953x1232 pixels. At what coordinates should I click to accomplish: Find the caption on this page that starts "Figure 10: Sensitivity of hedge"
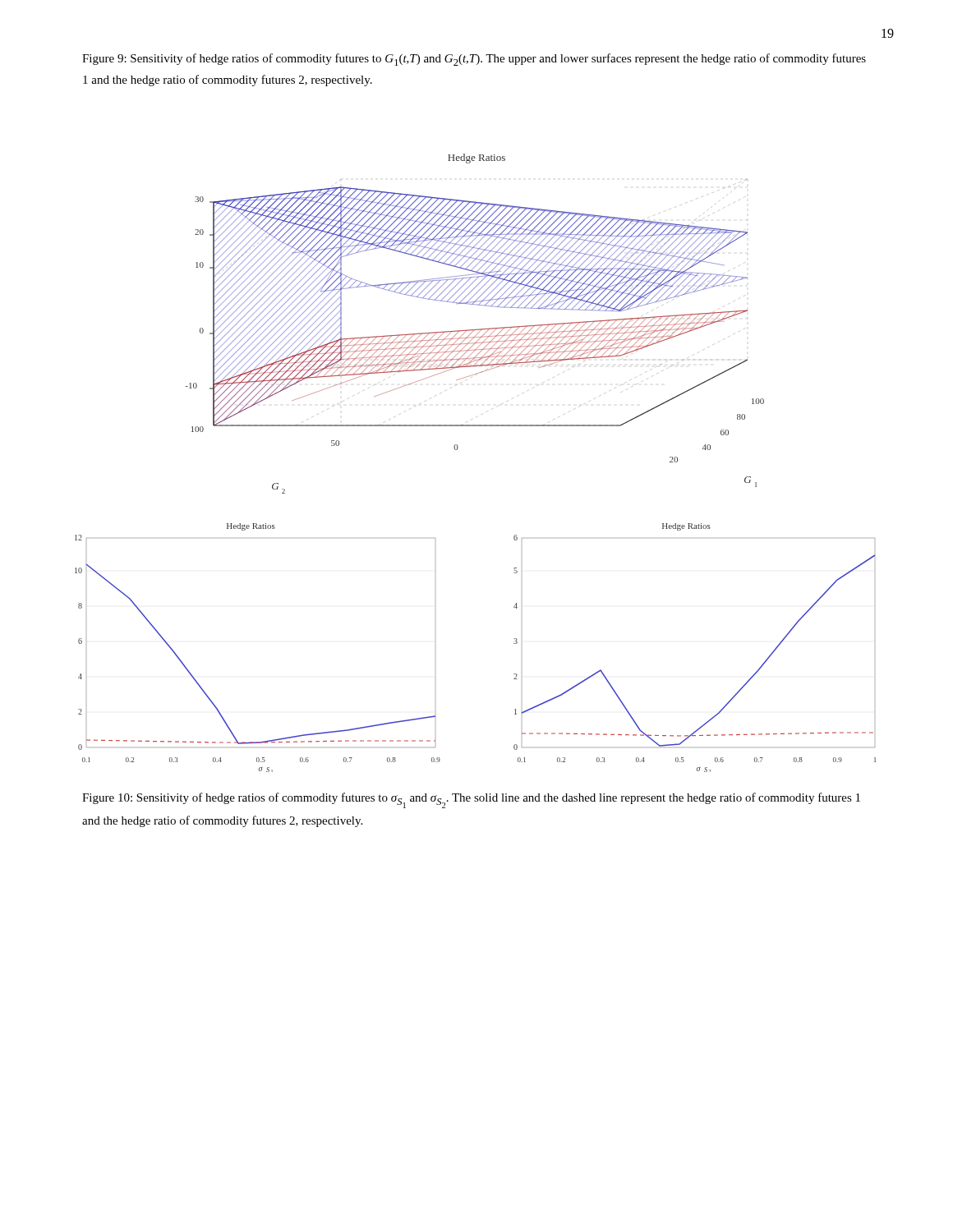[x=472, y=809]
